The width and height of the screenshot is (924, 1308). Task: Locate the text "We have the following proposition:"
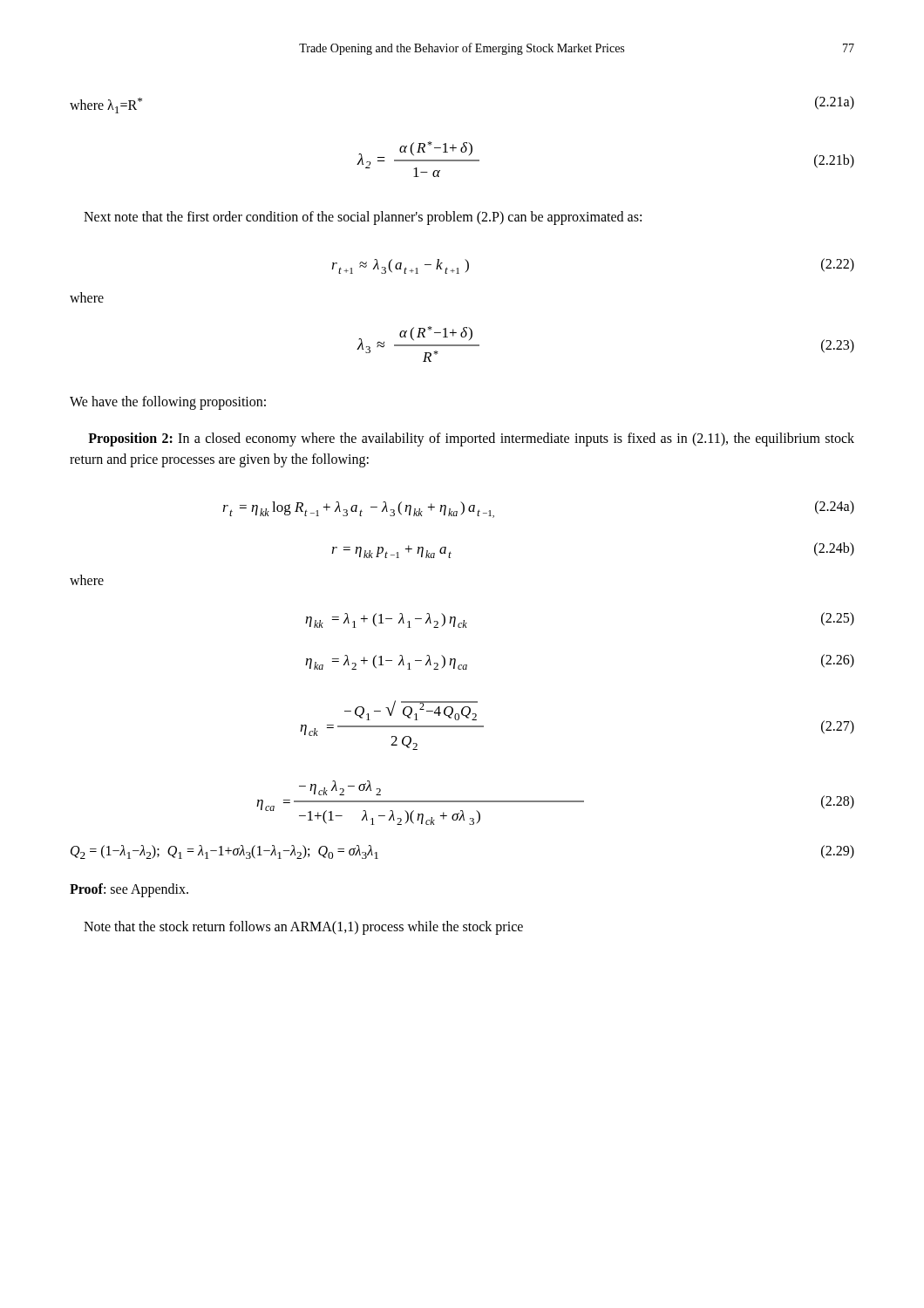[168, 401]
